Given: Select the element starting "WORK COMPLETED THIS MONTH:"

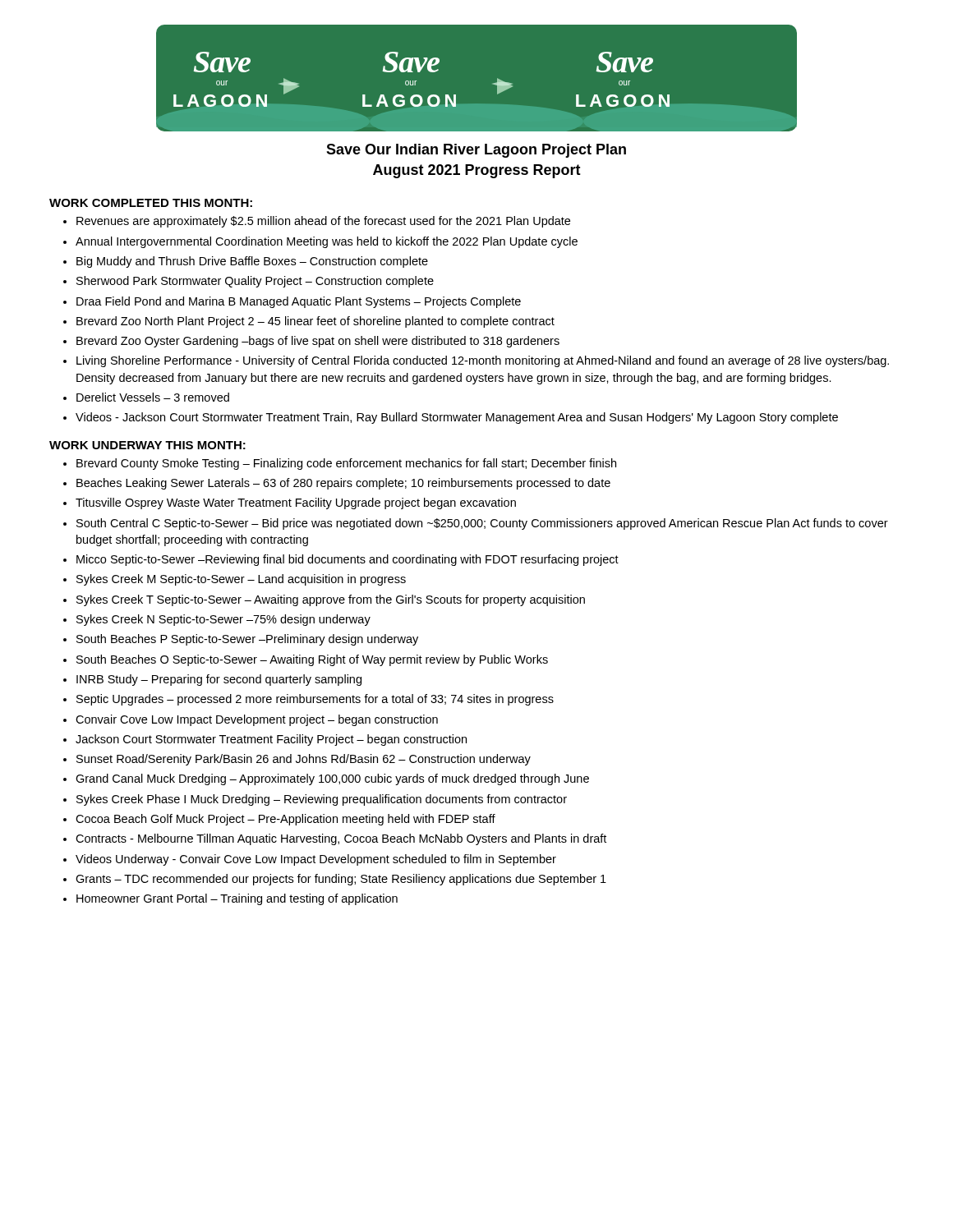Looking at the screenshot, I should click(151, 203).
